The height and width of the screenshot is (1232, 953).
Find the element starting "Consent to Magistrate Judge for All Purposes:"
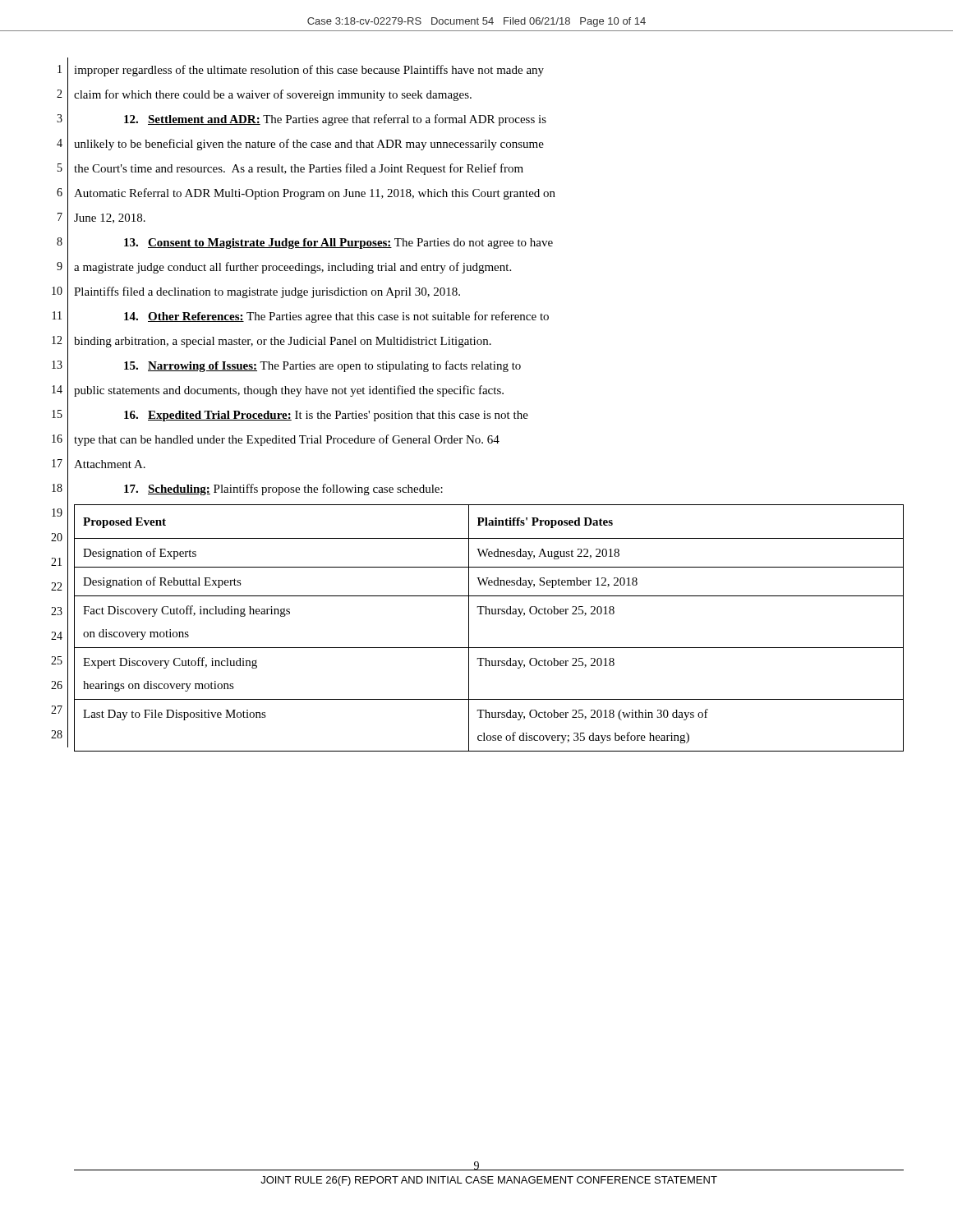(338, 242)
